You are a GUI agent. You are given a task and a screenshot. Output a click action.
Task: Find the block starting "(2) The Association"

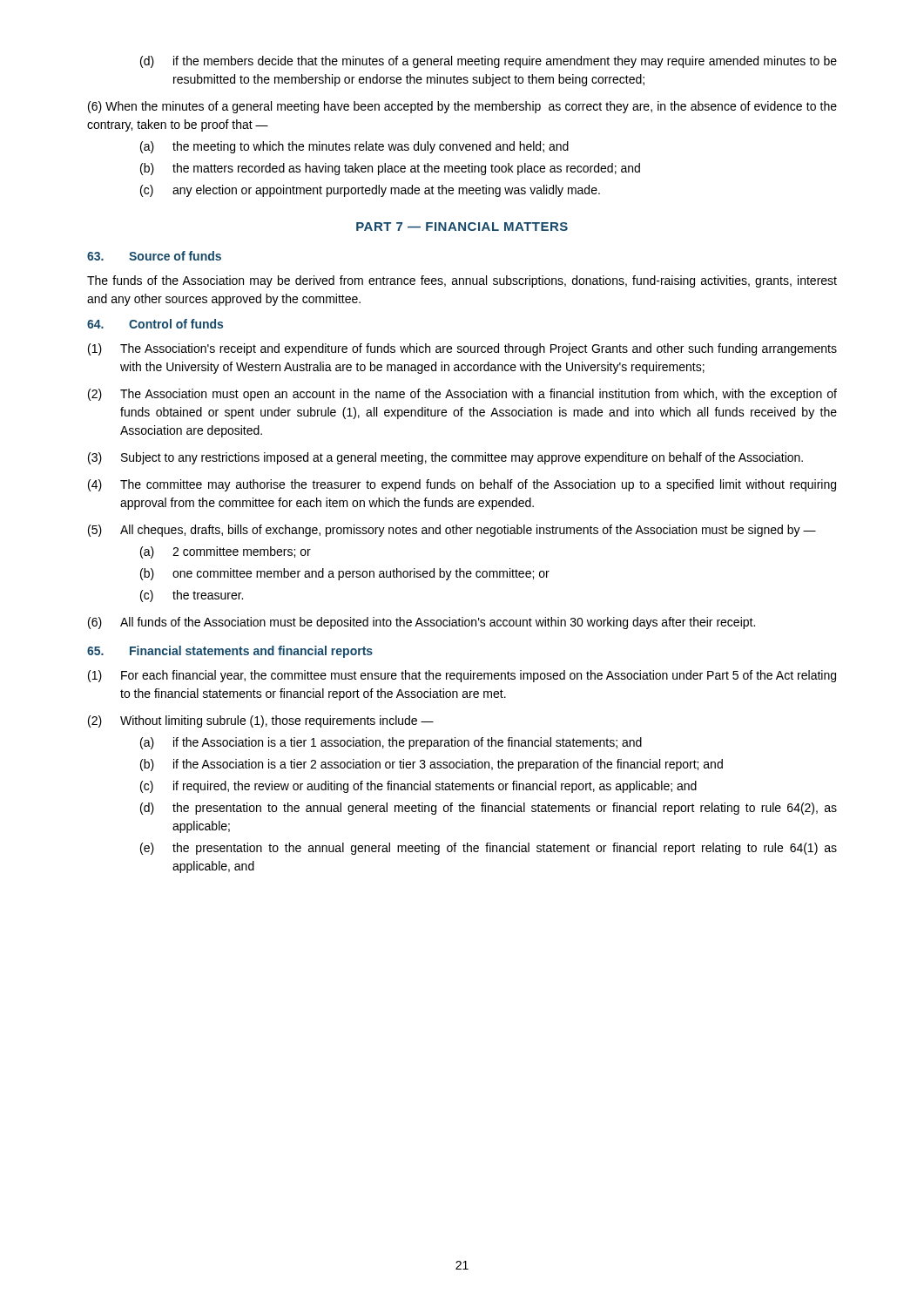pyautogui.click(x=462, y=413)
